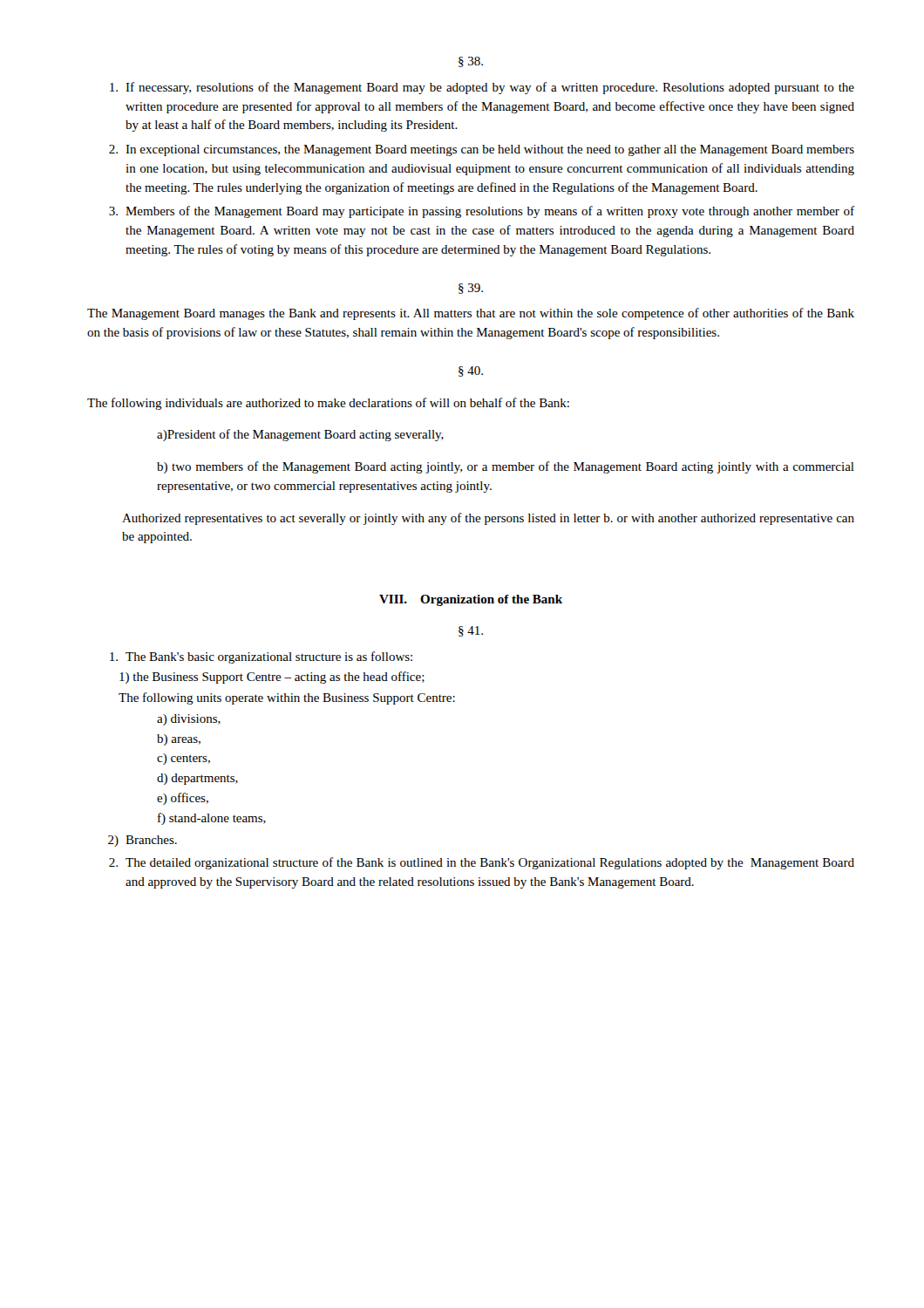The width and height of the screenshot is (924, 1308).
Task: Click on the list item that reads "2. In exceptional circumstances, the Management"
Action: [x=471, y=169]
